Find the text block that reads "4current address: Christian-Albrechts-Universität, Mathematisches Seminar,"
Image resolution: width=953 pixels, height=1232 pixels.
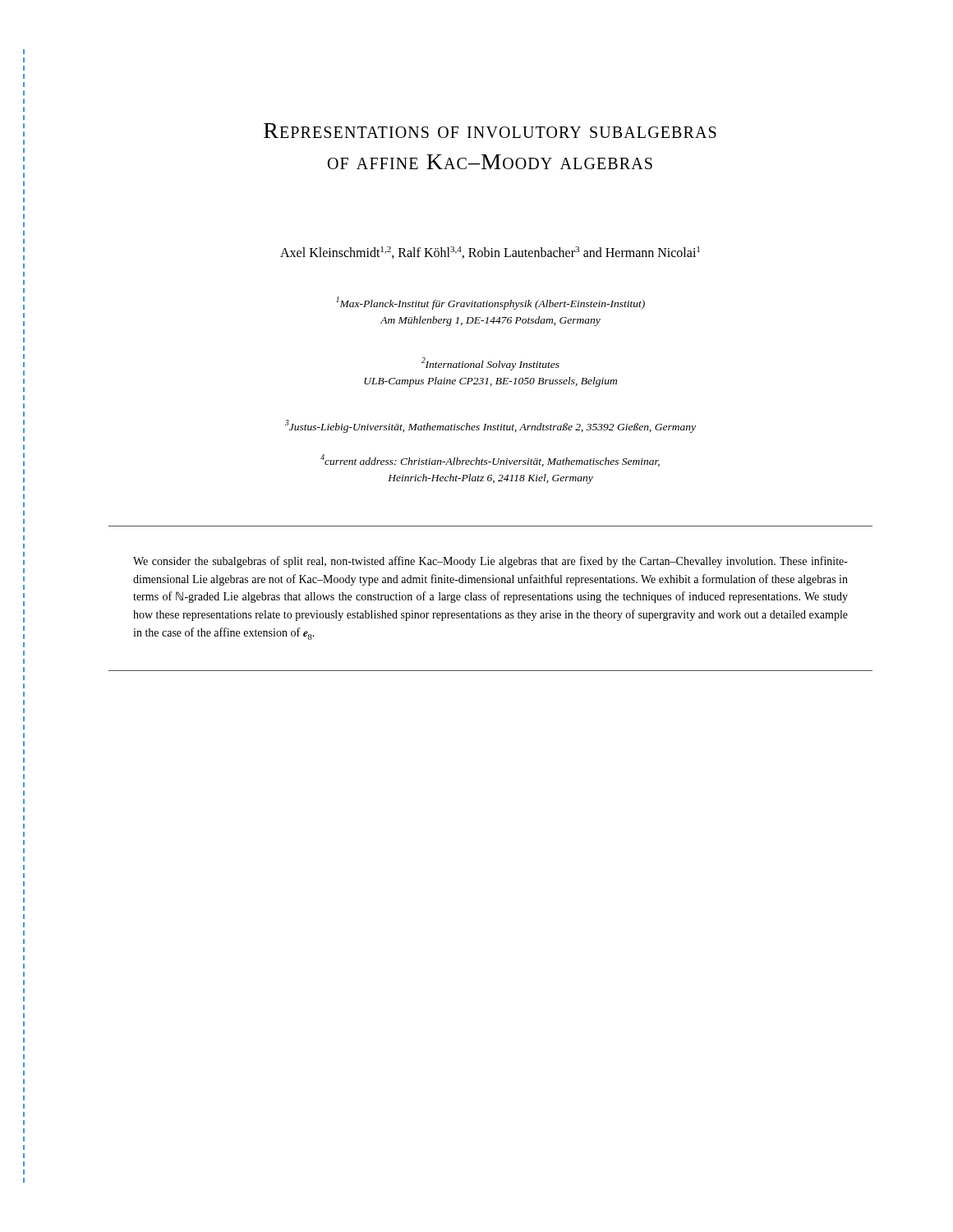point(490,469)
